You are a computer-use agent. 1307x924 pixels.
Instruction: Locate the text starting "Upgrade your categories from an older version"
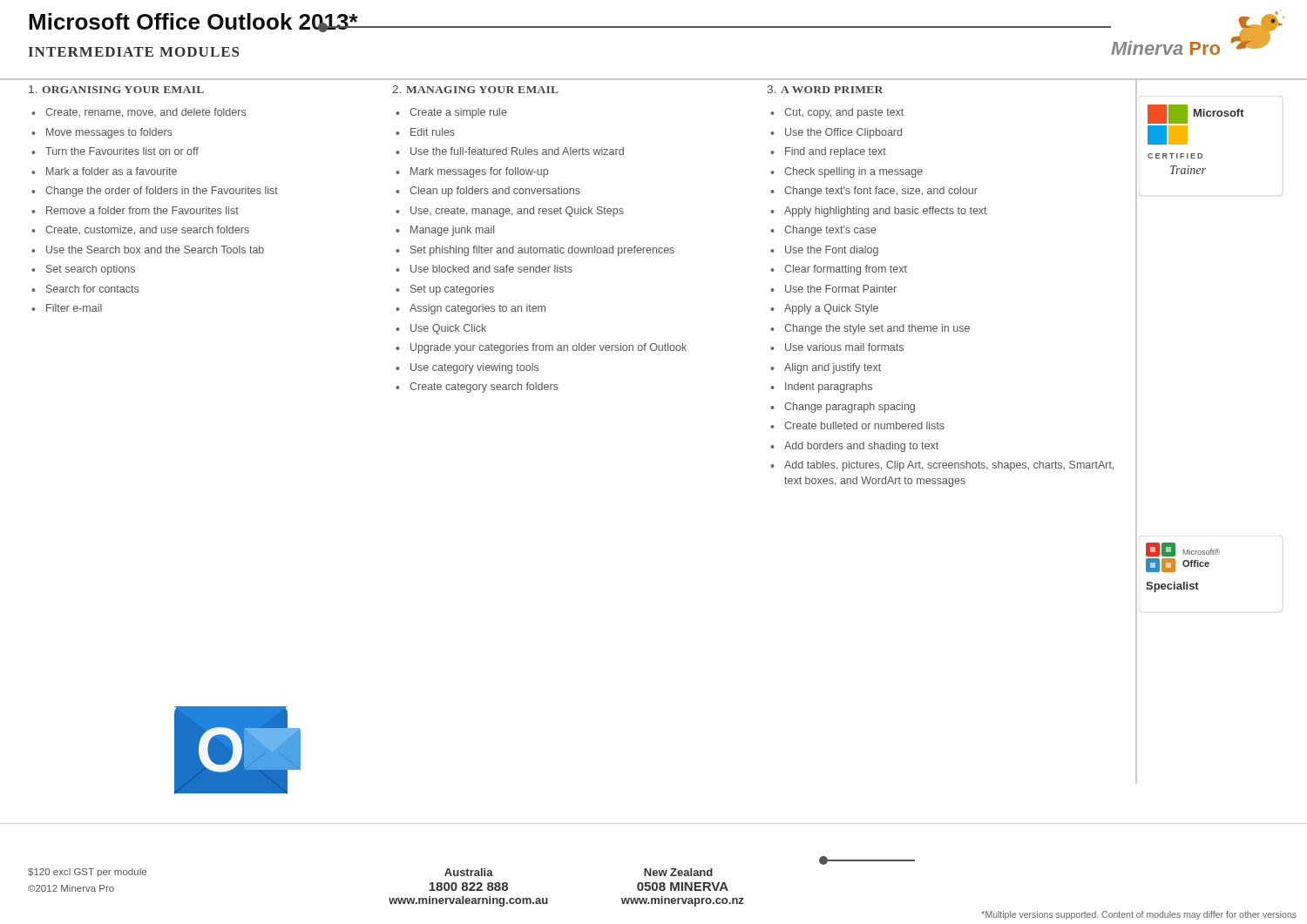click(548, 348)
